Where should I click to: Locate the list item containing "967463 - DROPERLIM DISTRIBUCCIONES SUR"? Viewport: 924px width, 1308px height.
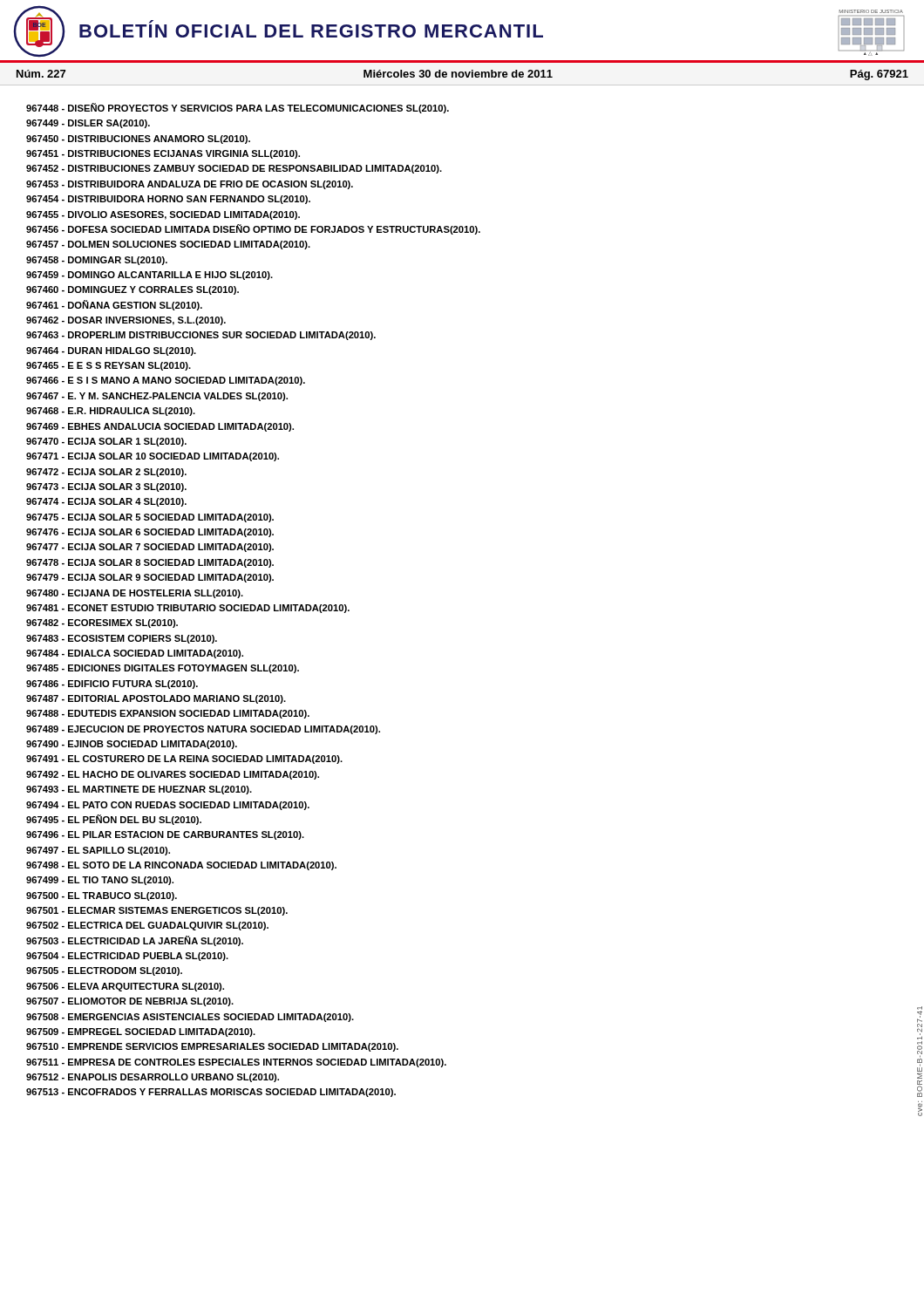(201, 336)
